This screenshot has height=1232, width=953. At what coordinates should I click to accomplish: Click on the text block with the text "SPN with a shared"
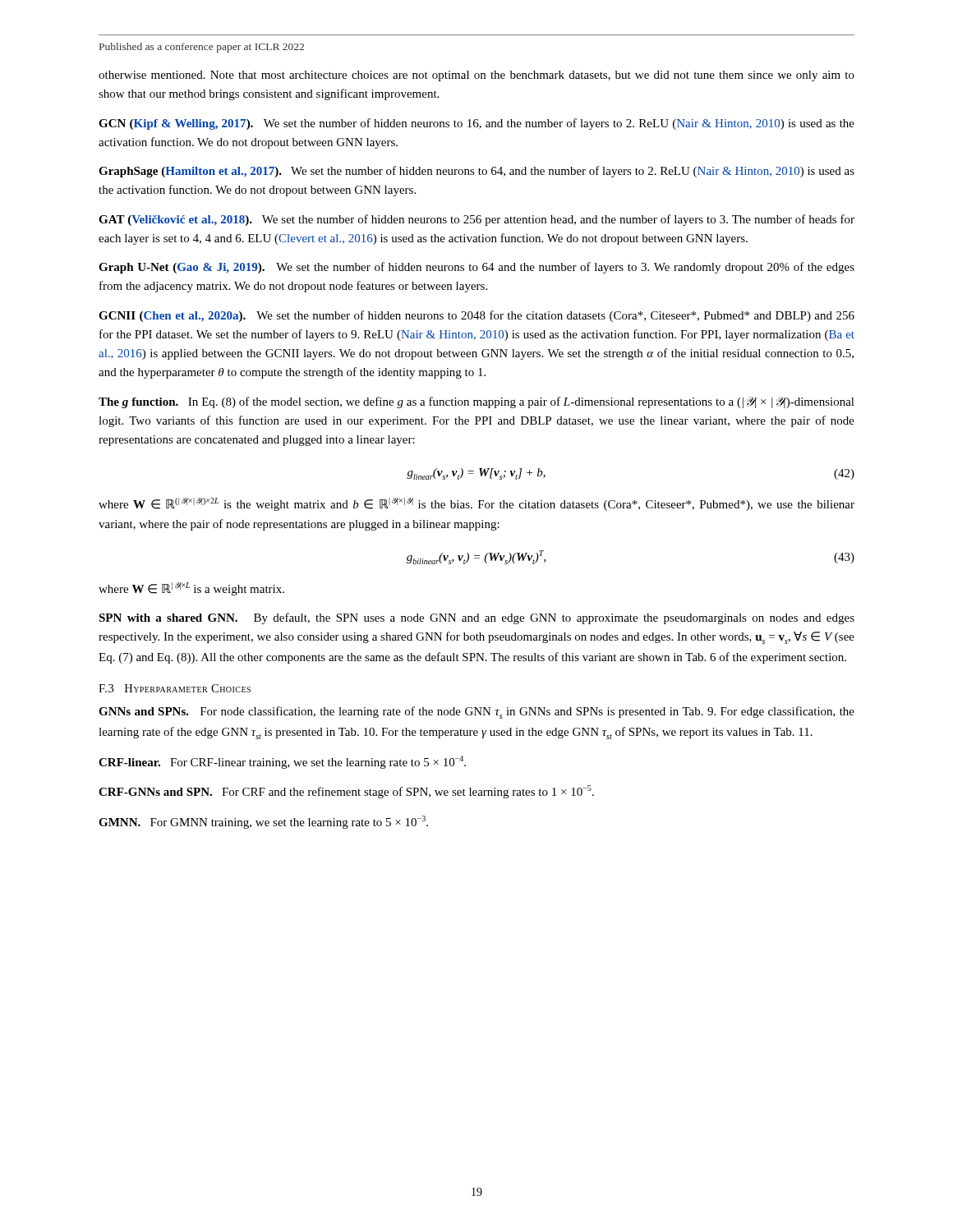(476, 638)
